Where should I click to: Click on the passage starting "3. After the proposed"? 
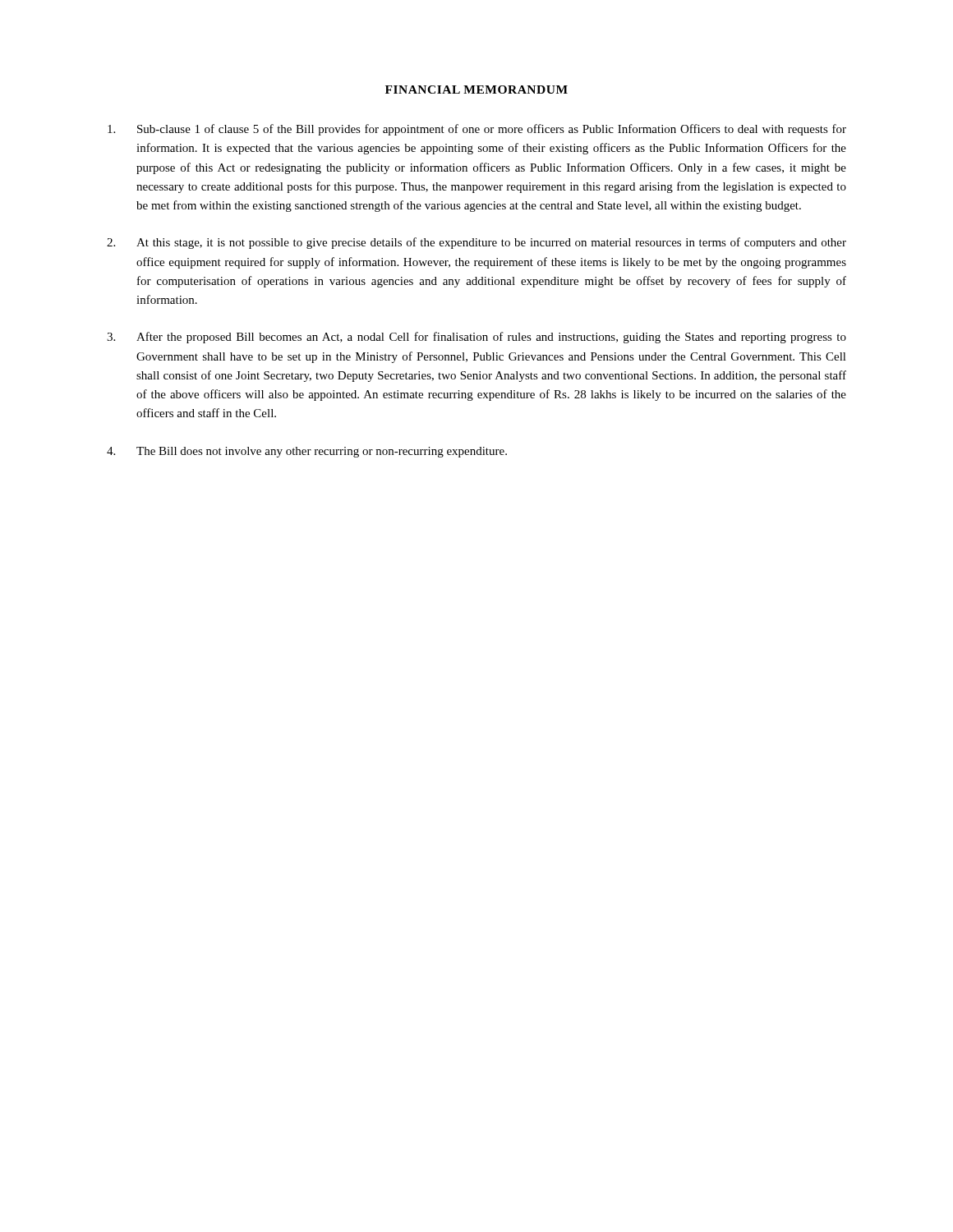(476, 376)
